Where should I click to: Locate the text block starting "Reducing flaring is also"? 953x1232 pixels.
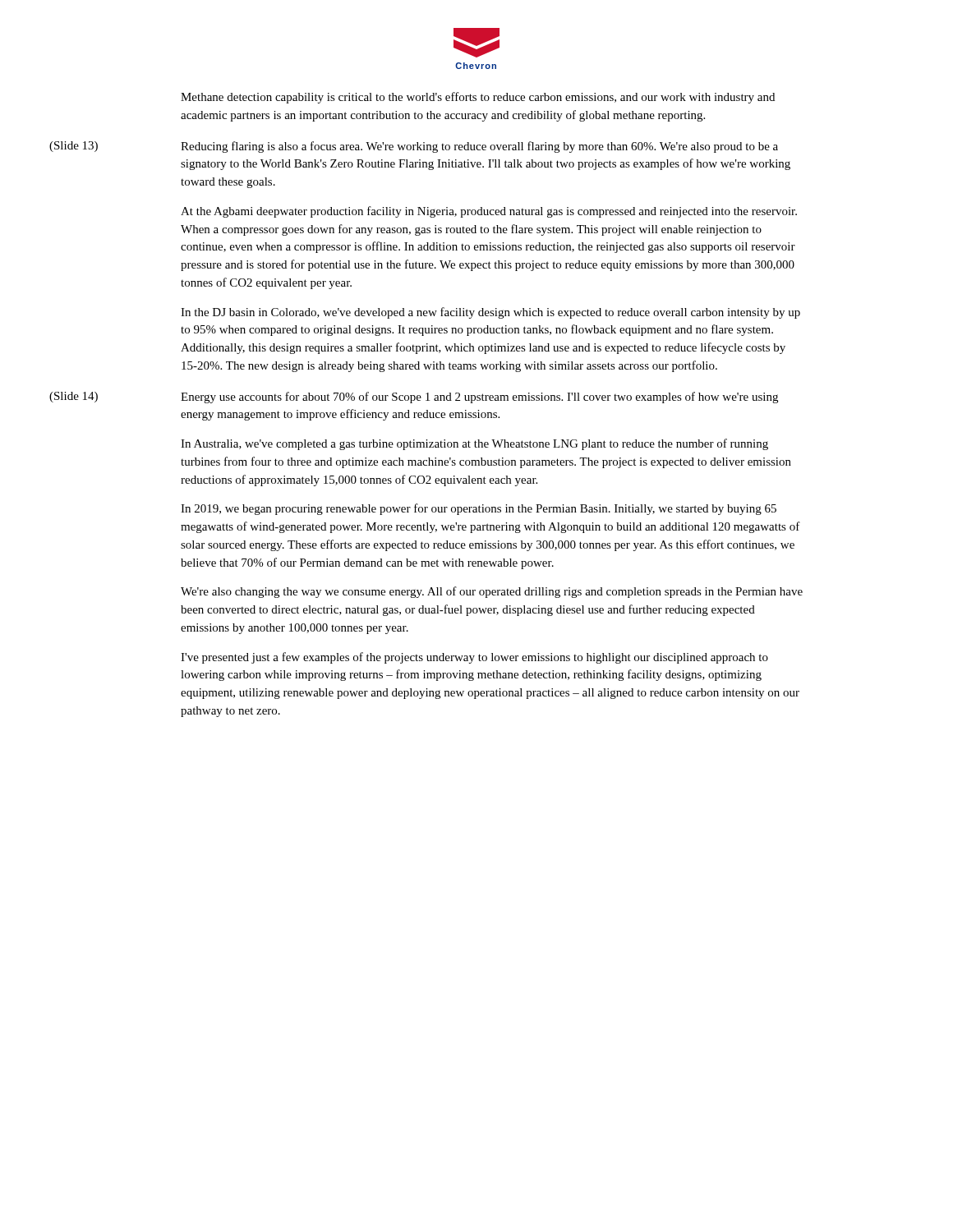(493, 164)
